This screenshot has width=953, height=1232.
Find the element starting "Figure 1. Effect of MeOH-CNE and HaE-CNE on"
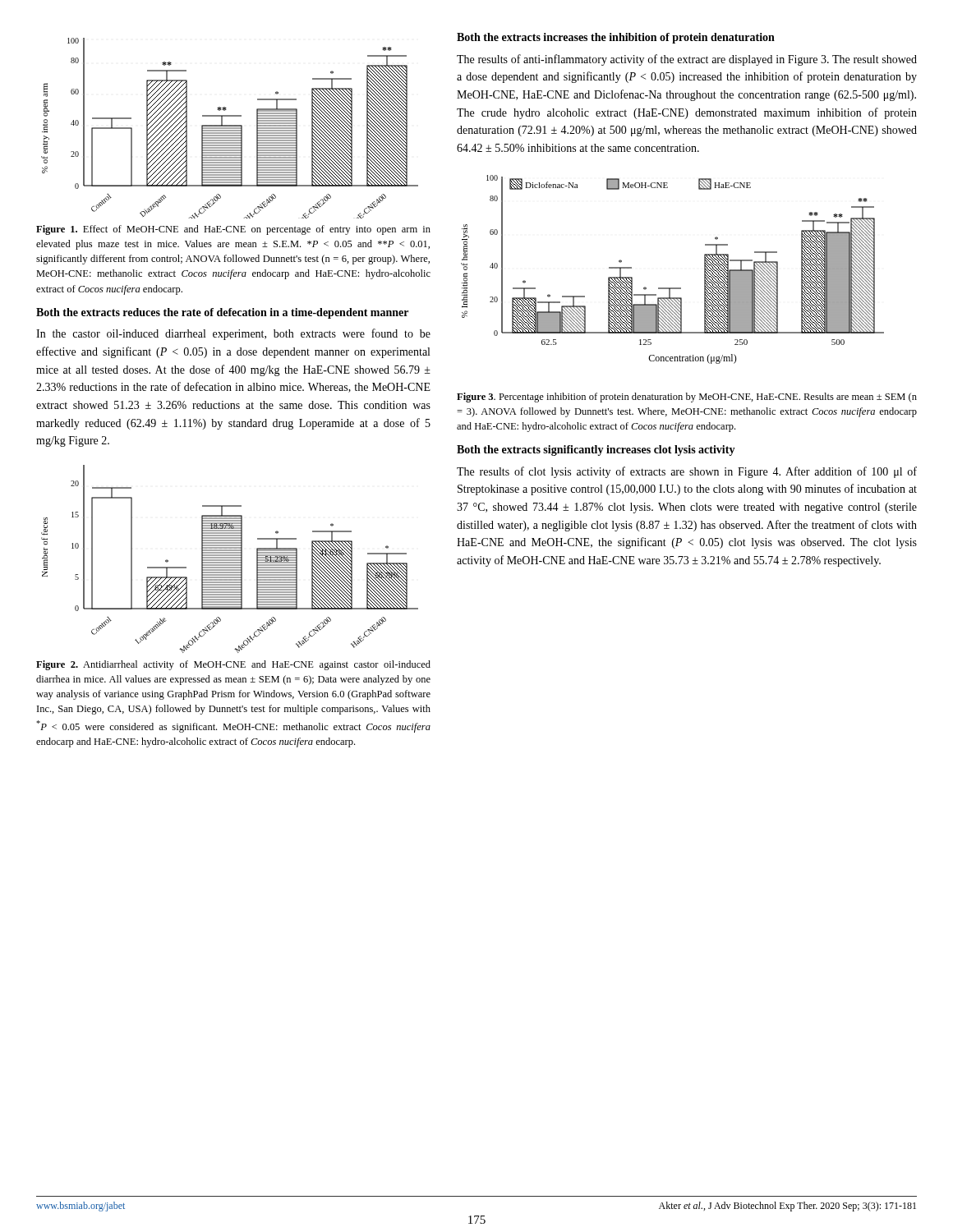[x=233, y=259]
